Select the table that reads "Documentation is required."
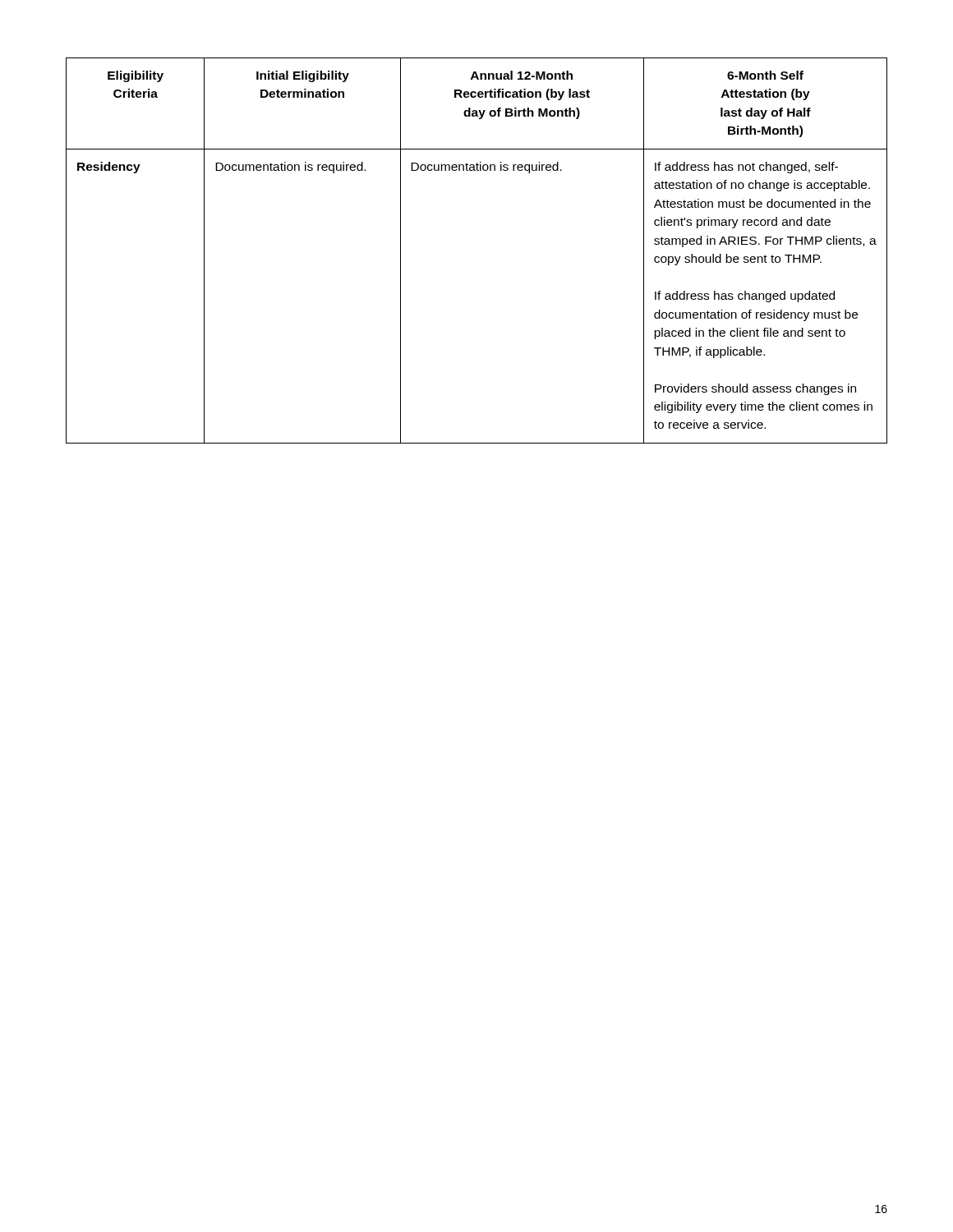Image resolution: width=953 pixels, height=1232 pixels. tap(476, 250)
